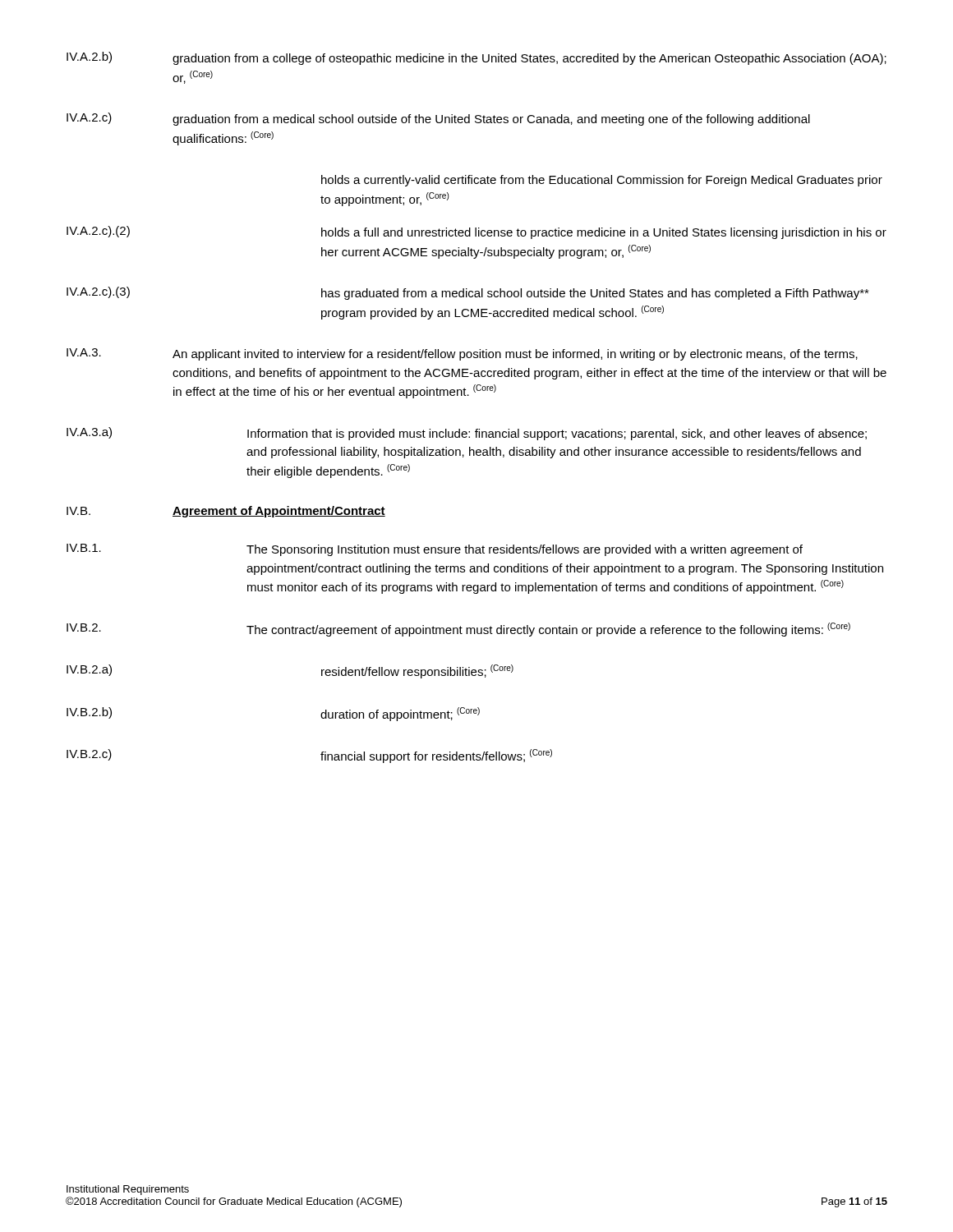Select the region starting "IV.A.2.c) graduation from a"

pyautogui.click(x=476, y=129)
